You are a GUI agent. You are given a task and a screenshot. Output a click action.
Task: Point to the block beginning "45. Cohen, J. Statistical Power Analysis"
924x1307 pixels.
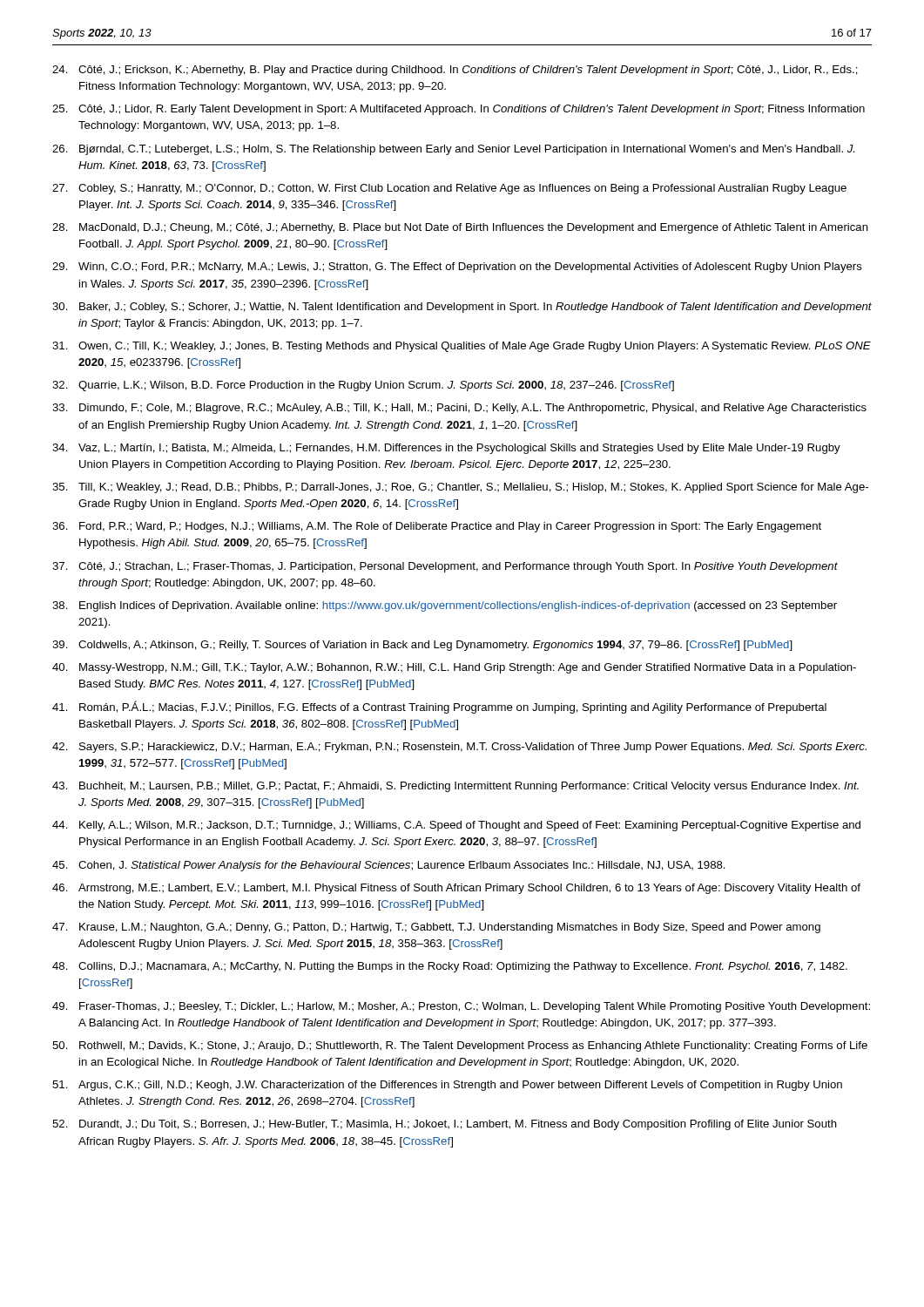coord(462,865)
